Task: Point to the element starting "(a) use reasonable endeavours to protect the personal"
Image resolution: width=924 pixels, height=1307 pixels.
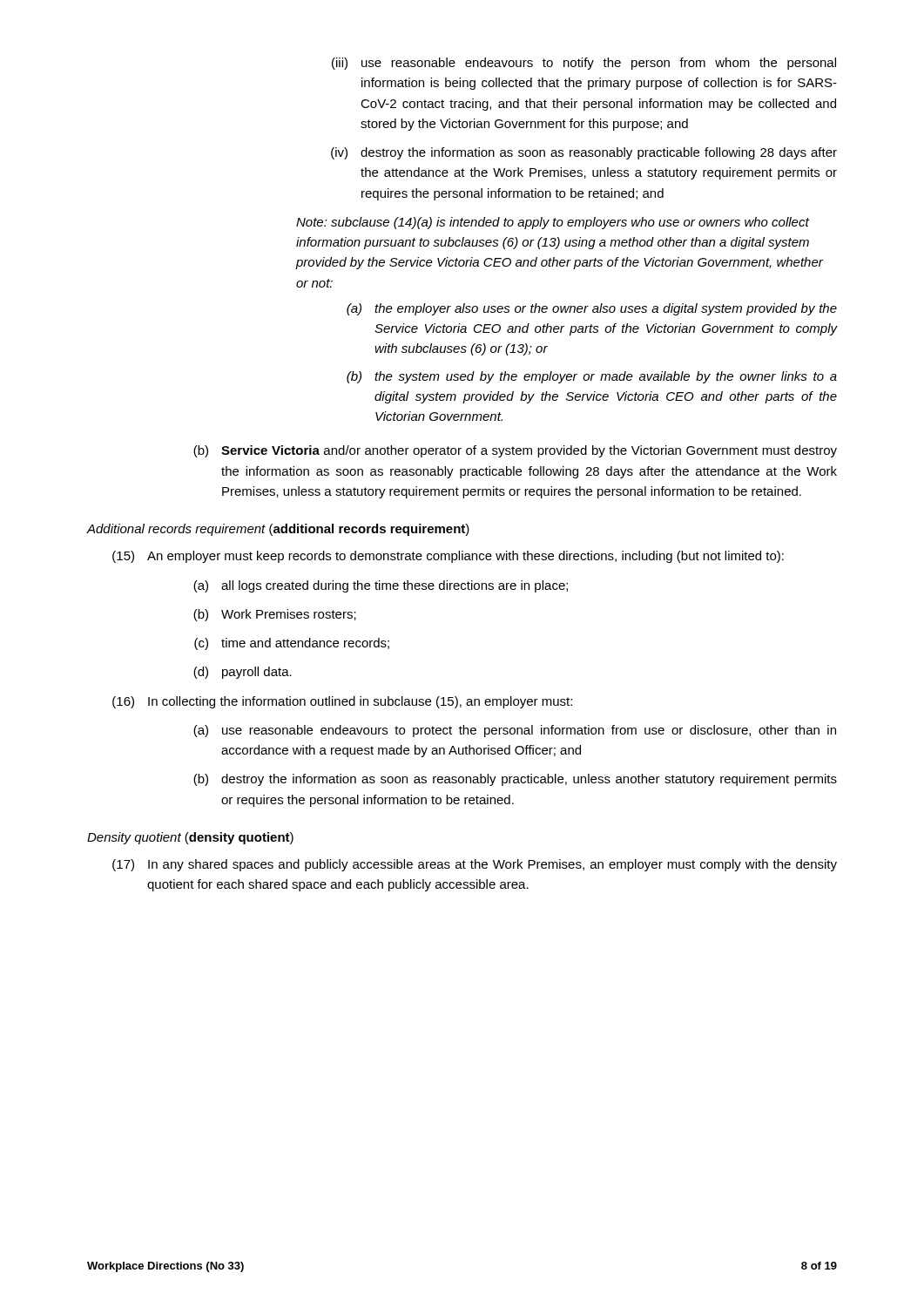Action: [497, 740]
